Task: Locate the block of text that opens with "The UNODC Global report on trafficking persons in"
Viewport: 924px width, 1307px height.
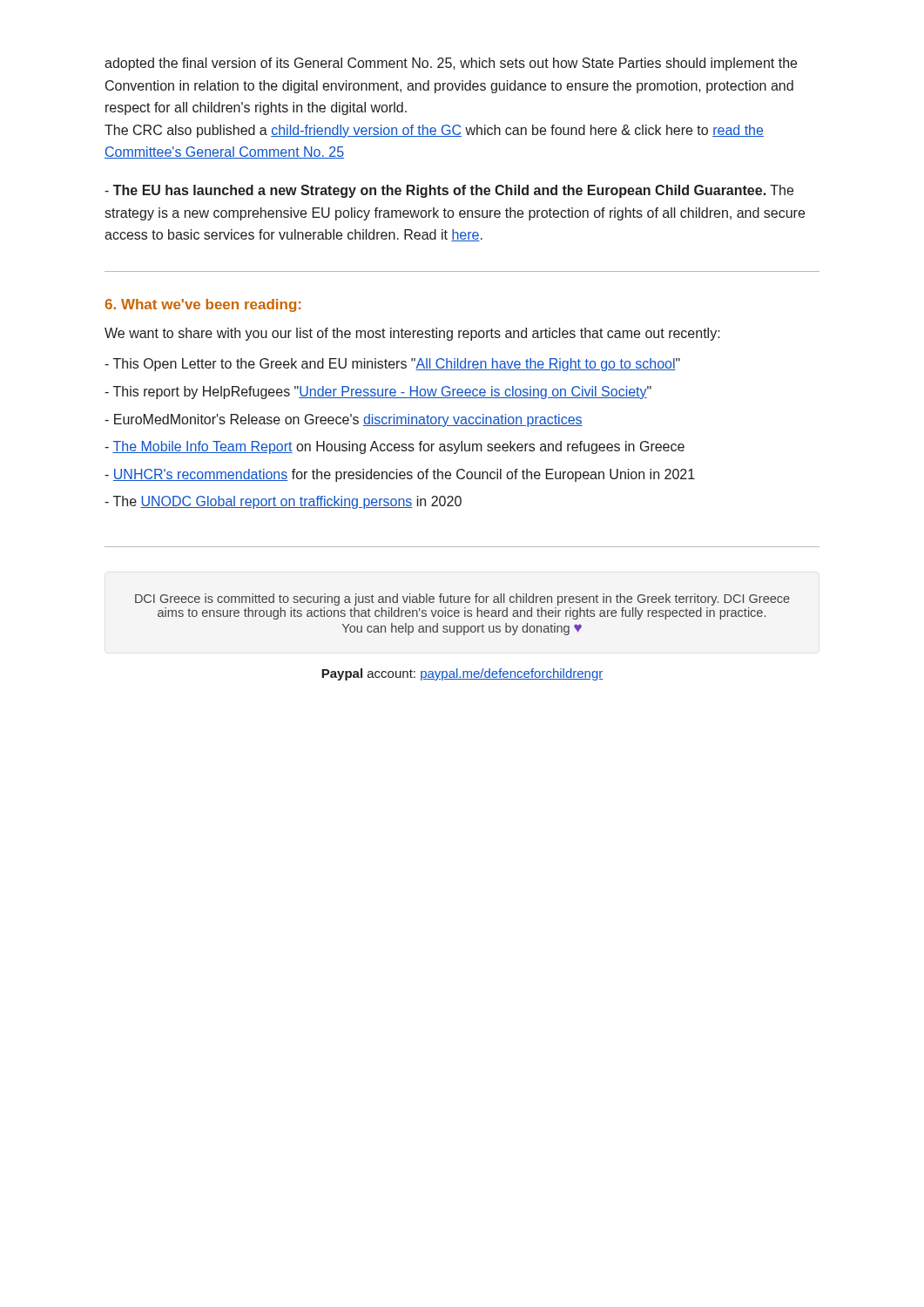Action: click(x=283, y=502)
